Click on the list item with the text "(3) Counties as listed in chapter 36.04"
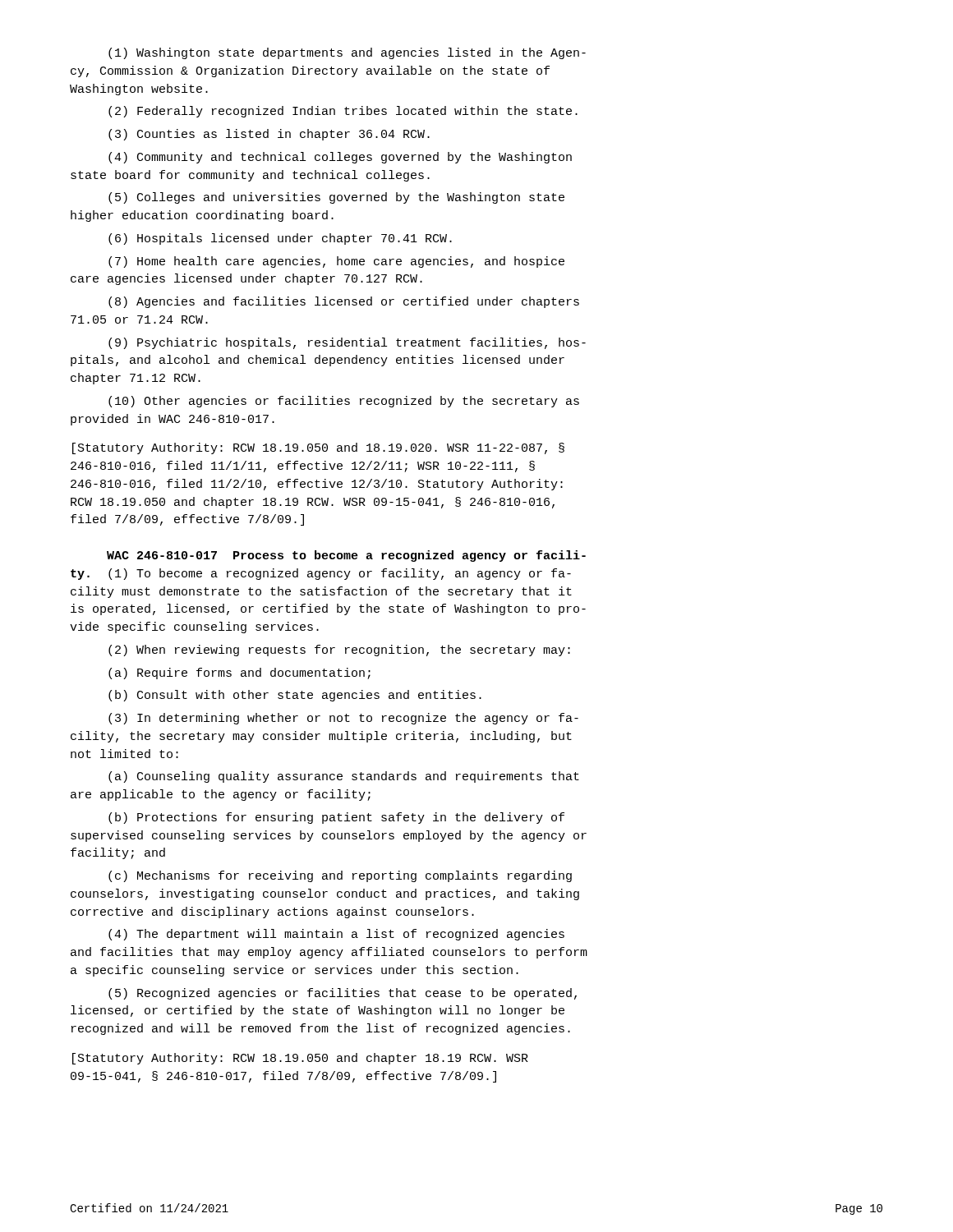Screen dimensions: 1232x953 pos(251,135)
